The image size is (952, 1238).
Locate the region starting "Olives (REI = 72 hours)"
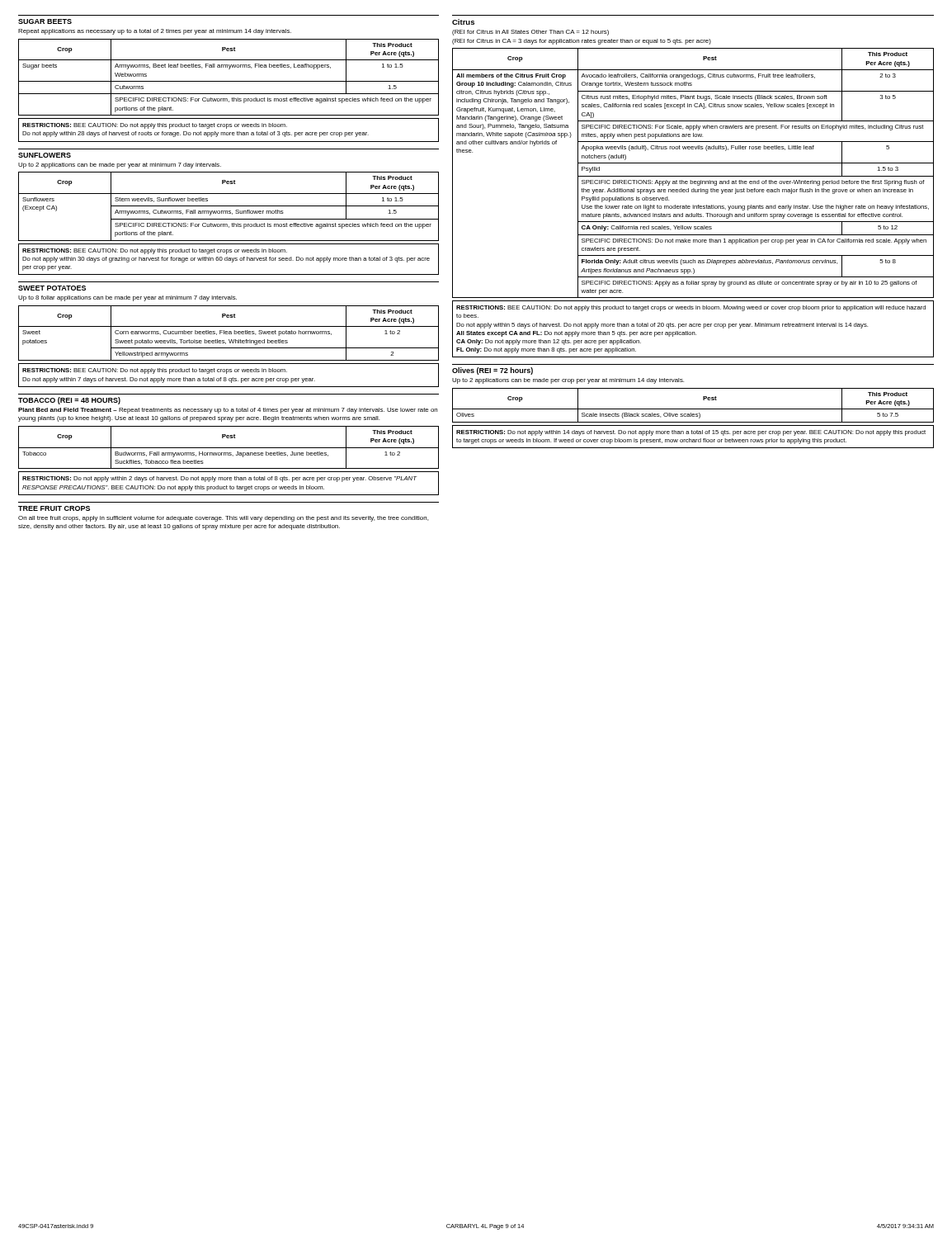(493, 371)
